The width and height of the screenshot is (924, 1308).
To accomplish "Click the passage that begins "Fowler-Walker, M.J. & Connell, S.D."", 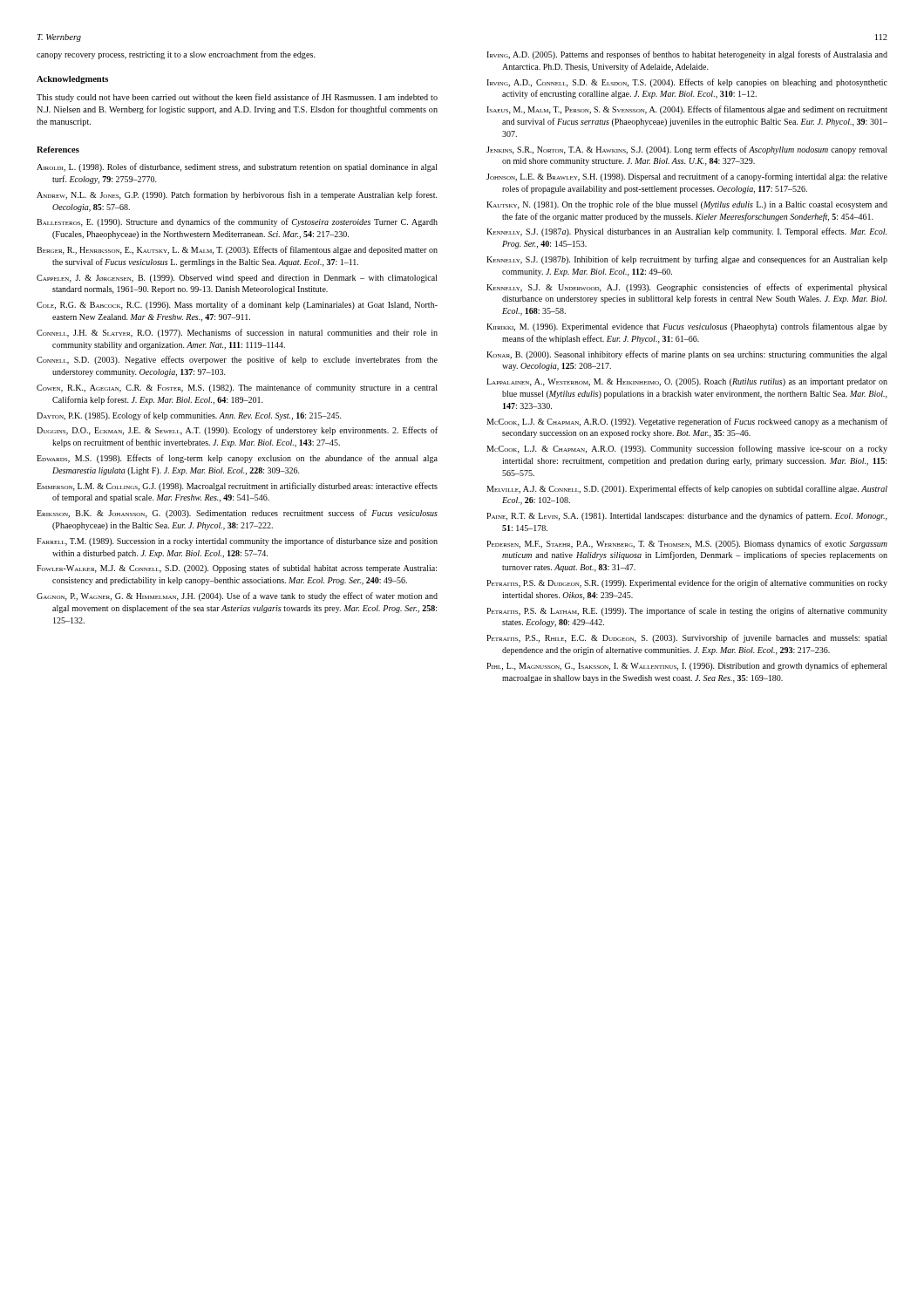I will click(x=237, y=574).
